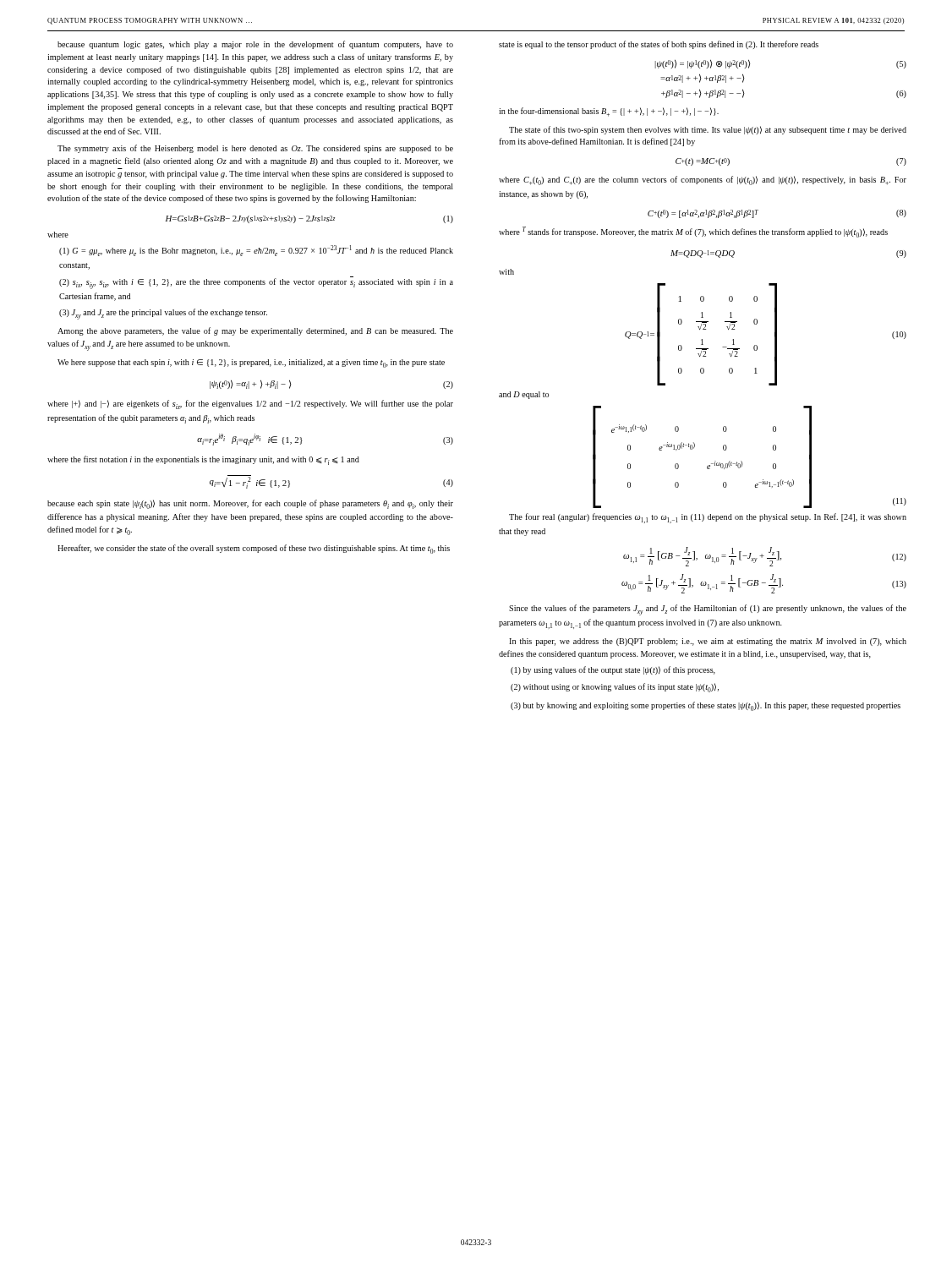Select the text block starting "The symmetry axis of the Heisenberg"

point(250,174)
